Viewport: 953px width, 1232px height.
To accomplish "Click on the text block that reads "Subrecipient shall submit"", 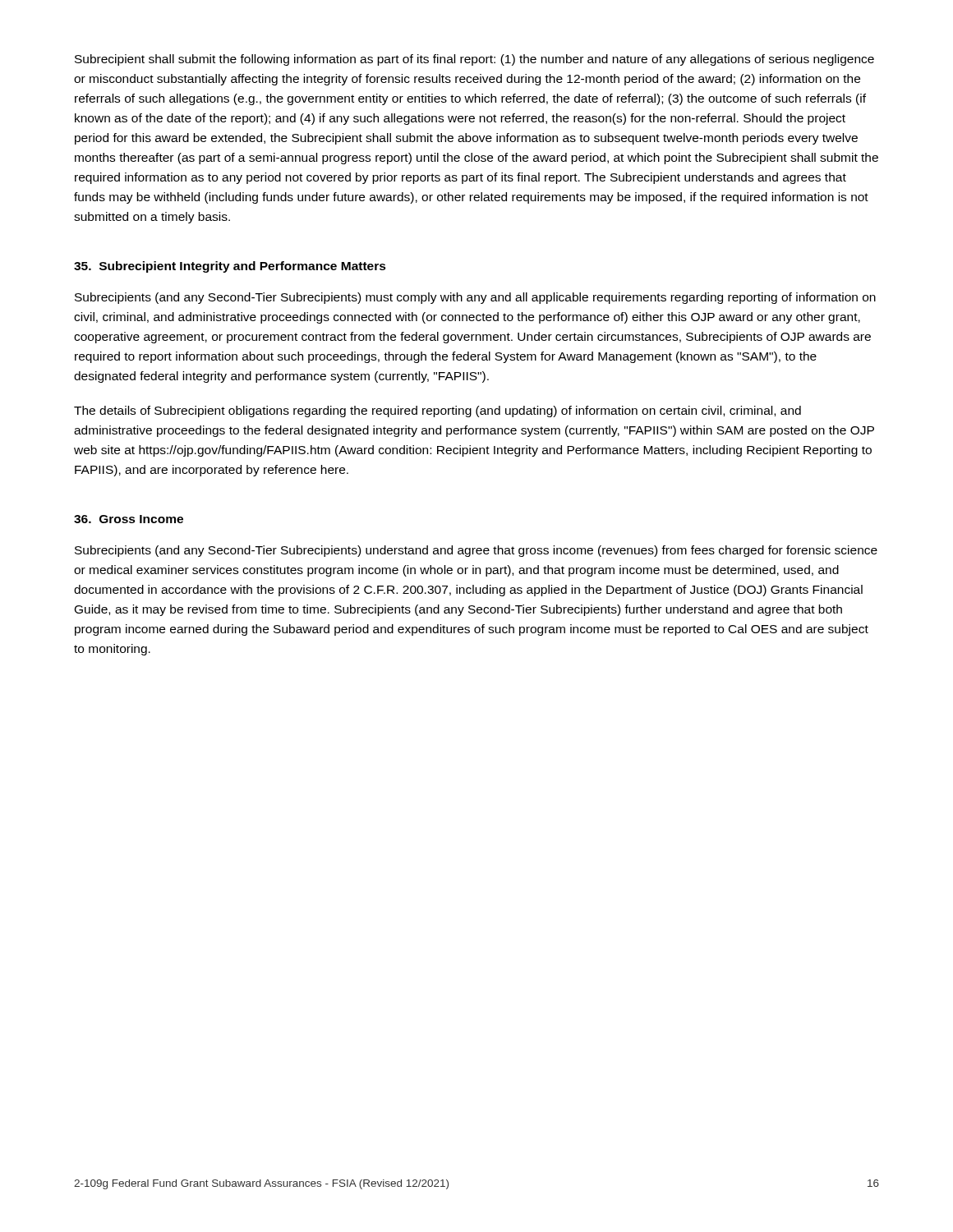I will (x=476, y=138).
